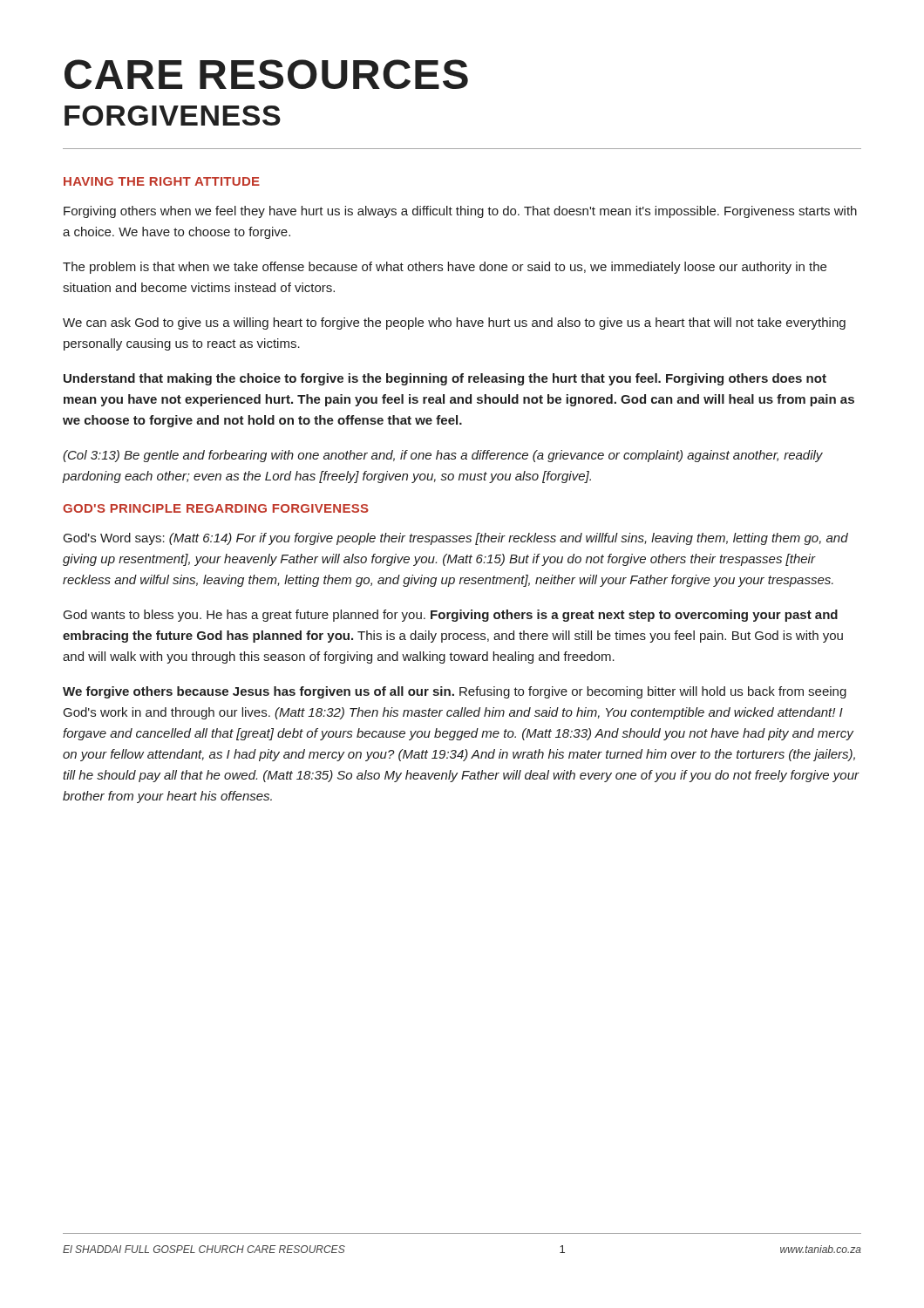This screenshot has width=924, height=1308.
Task: Click on the text starting "GOD'S PRINCIPLE REGARDING FORGIVENESS"
Action: click(216, 508)
